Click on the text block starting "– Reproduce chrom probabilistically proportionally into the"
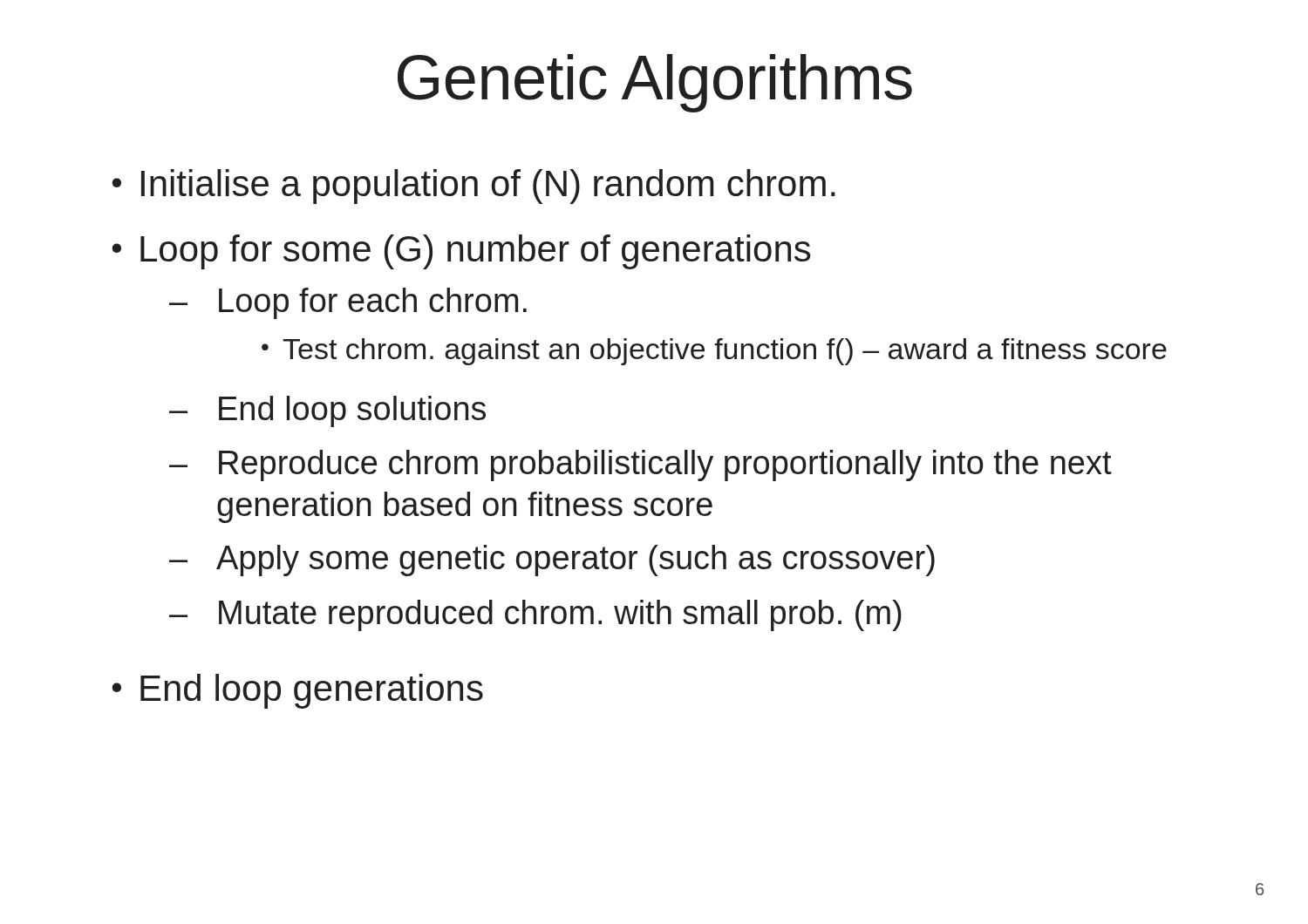The height and width of the screenshot is (924, 1308). [x=691, y=484]
